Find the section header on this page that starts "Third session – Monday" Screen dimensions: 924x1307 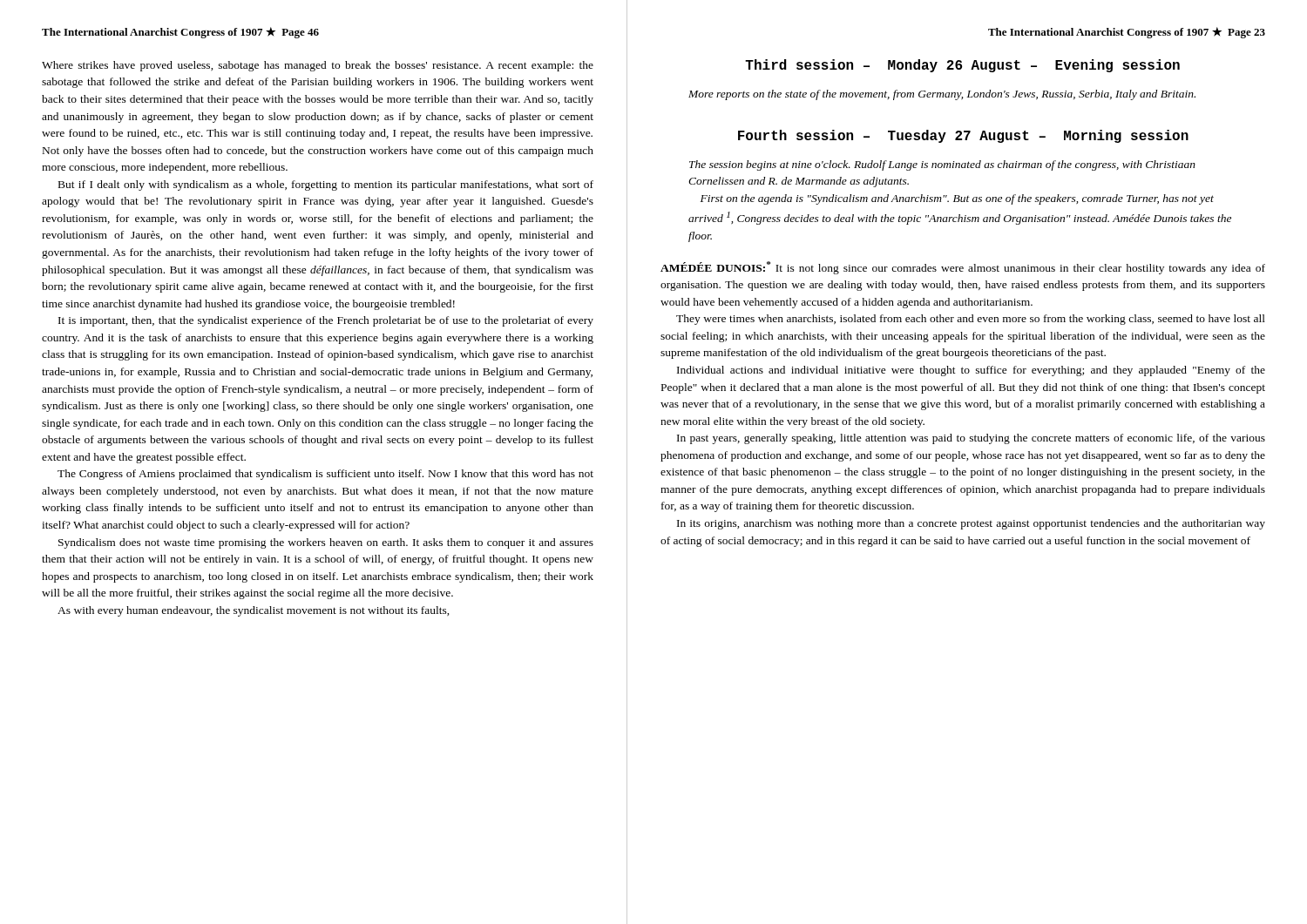(963, 66)
